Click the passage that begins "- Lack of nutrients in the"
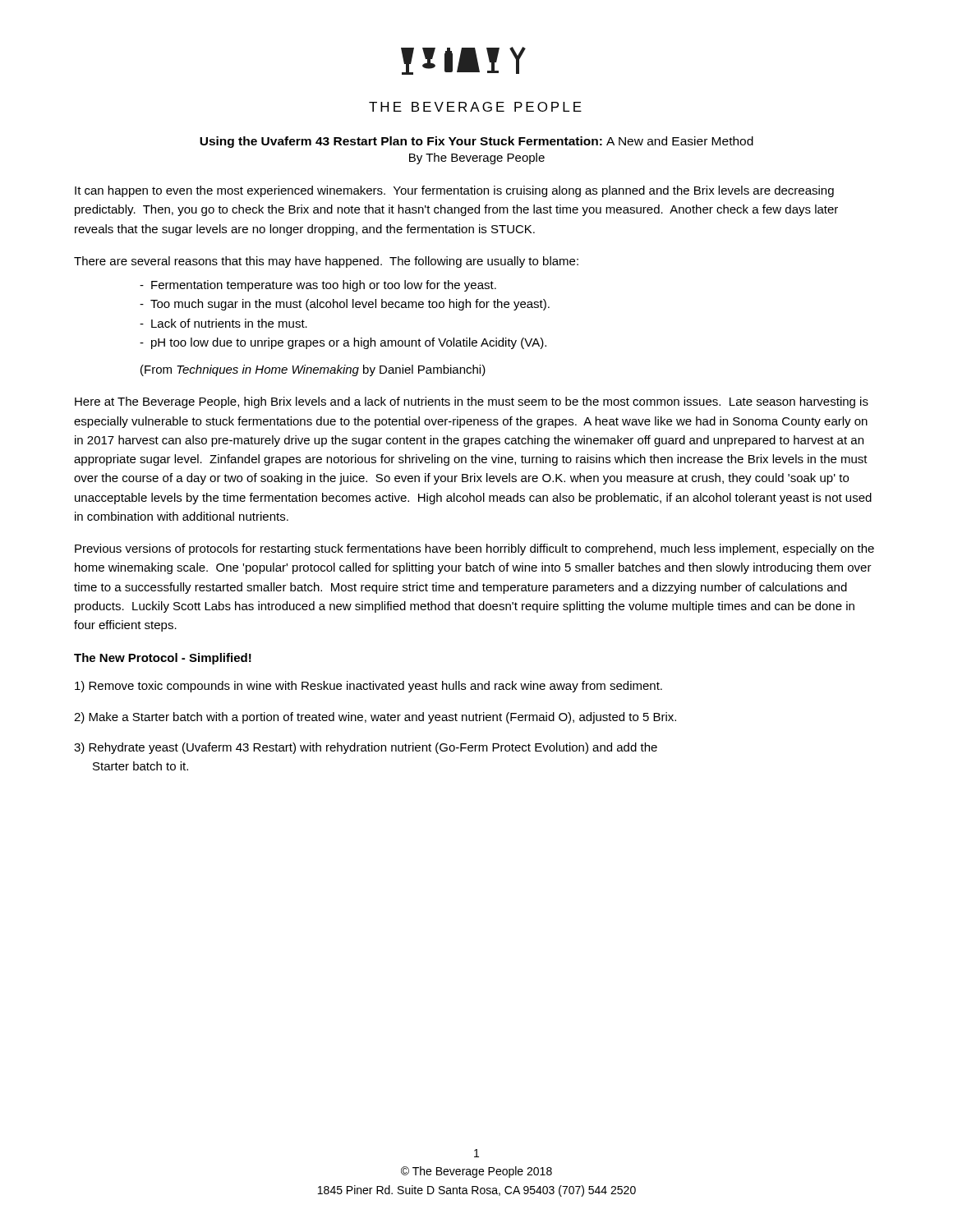The image size is (953, 1232). point(224,323)
